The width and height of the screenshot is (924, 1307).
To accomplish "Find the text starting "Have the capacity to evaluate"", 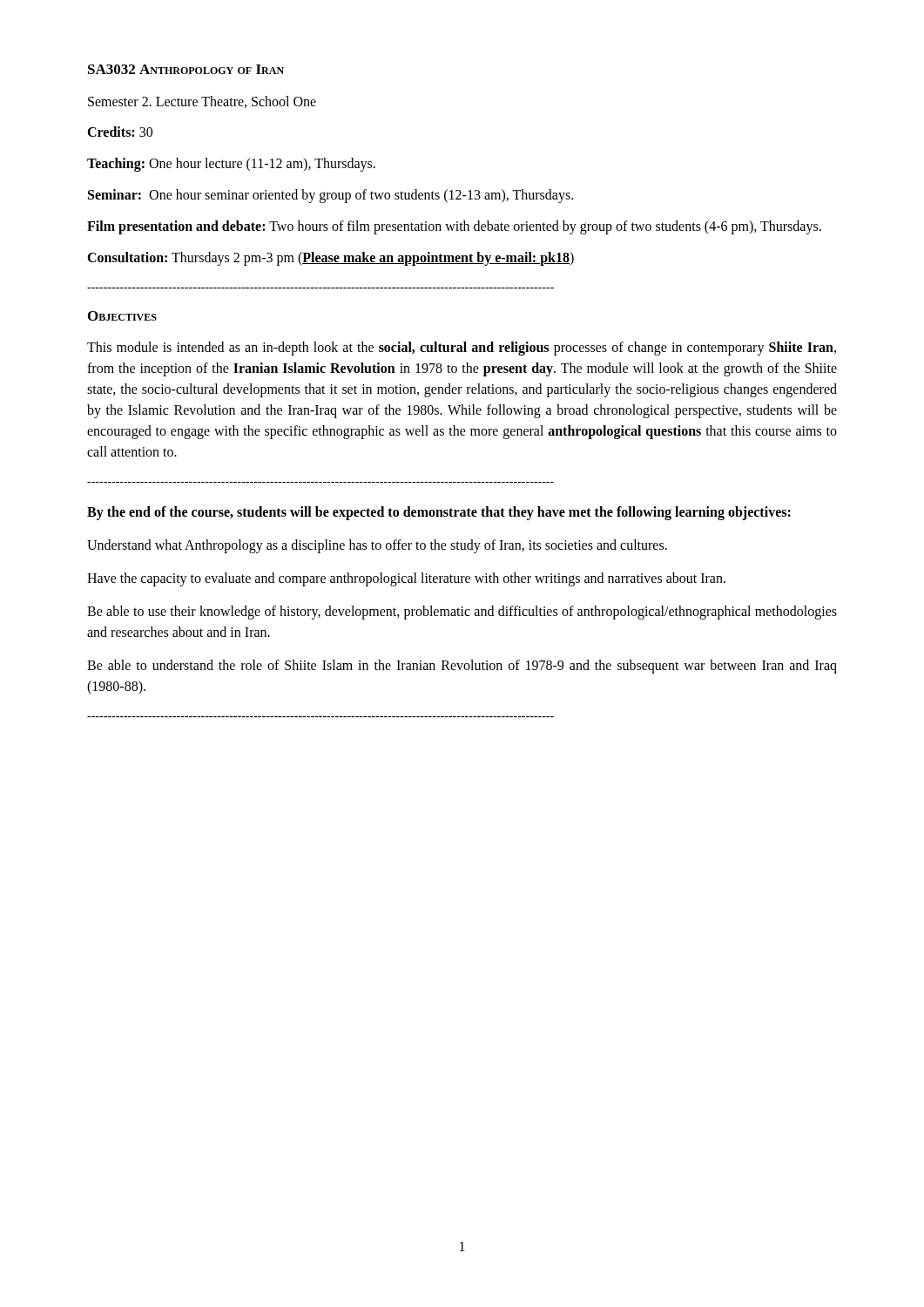I will click(407, 578).
